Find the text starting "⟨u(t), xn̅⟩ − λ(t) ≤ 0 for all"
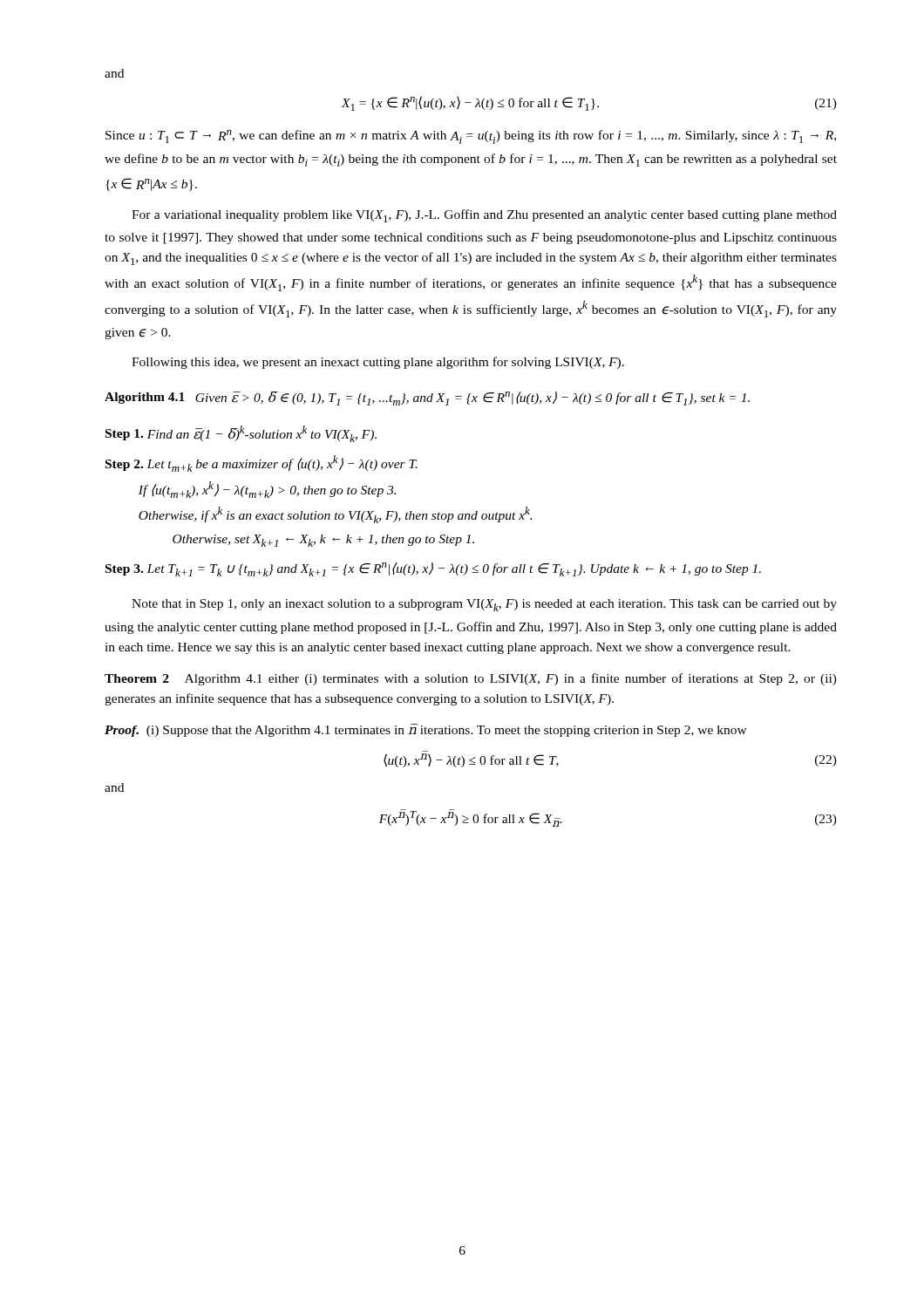Image resolution: width=924 pixels, height=1308 pixels. pos(471,759)
